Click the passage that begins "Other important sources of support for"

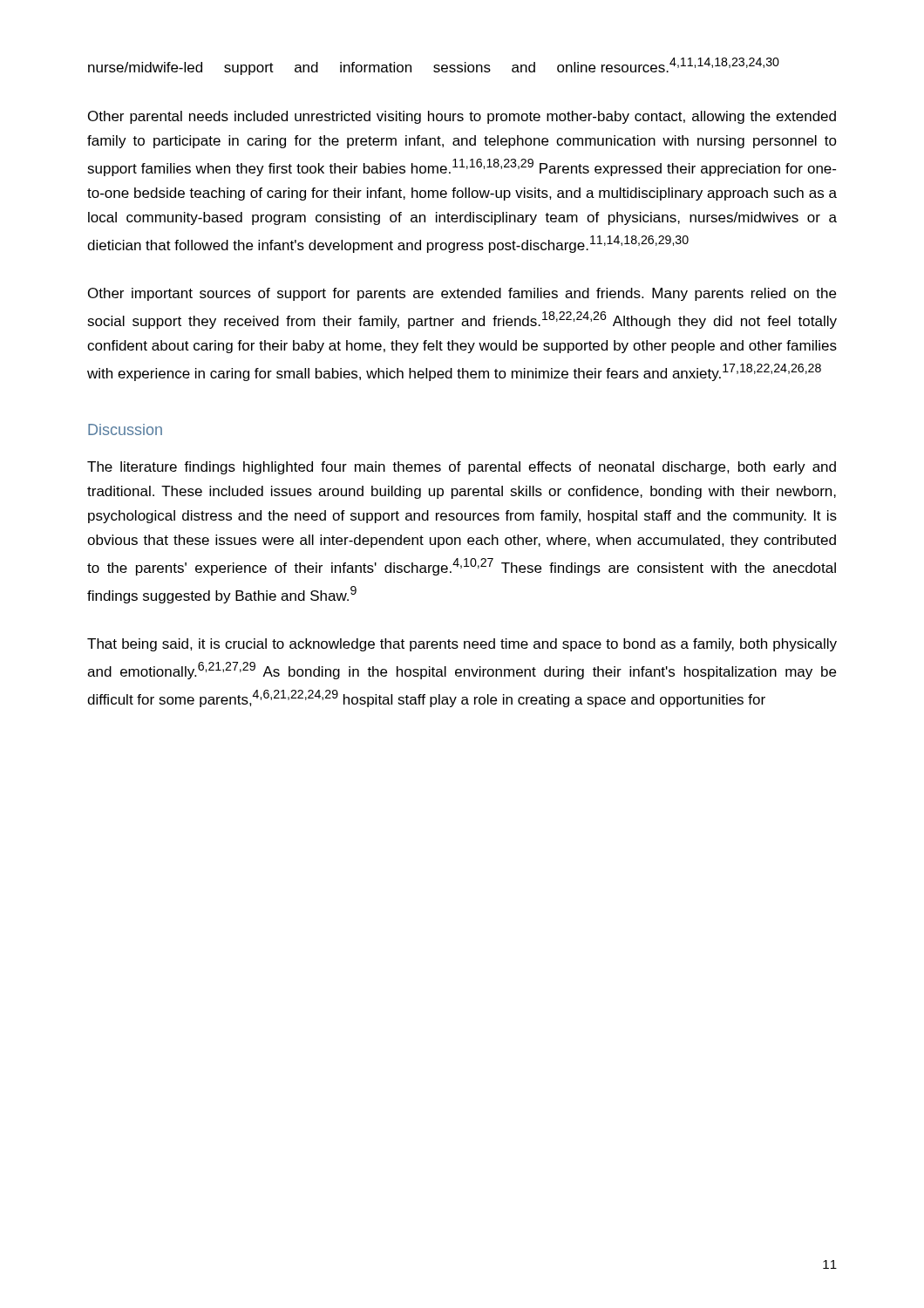[462, 334]
